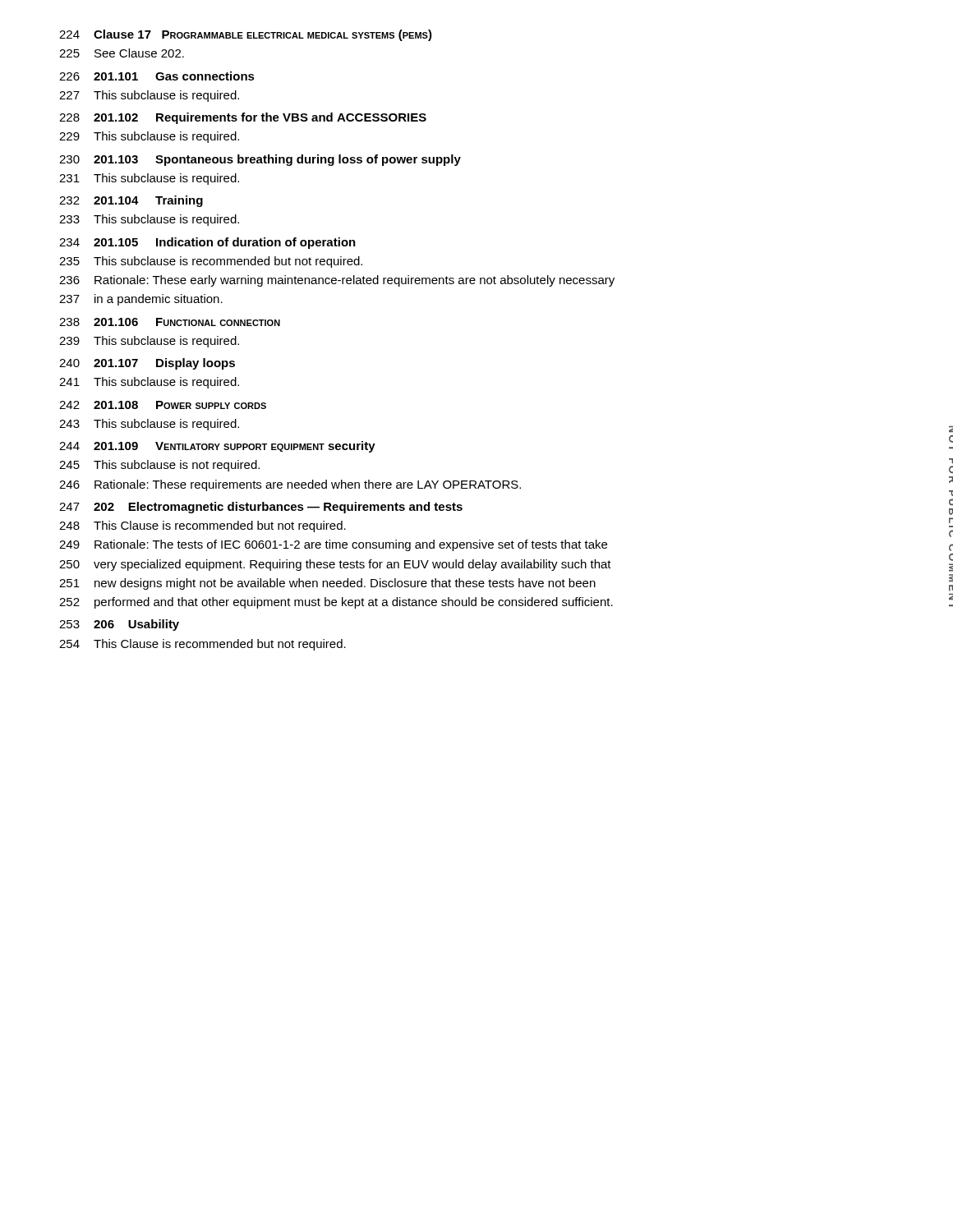Select the text starting "253 206 Usability"
The width and height of the screenshot is (953, 1232).
[x=69, y=624]
